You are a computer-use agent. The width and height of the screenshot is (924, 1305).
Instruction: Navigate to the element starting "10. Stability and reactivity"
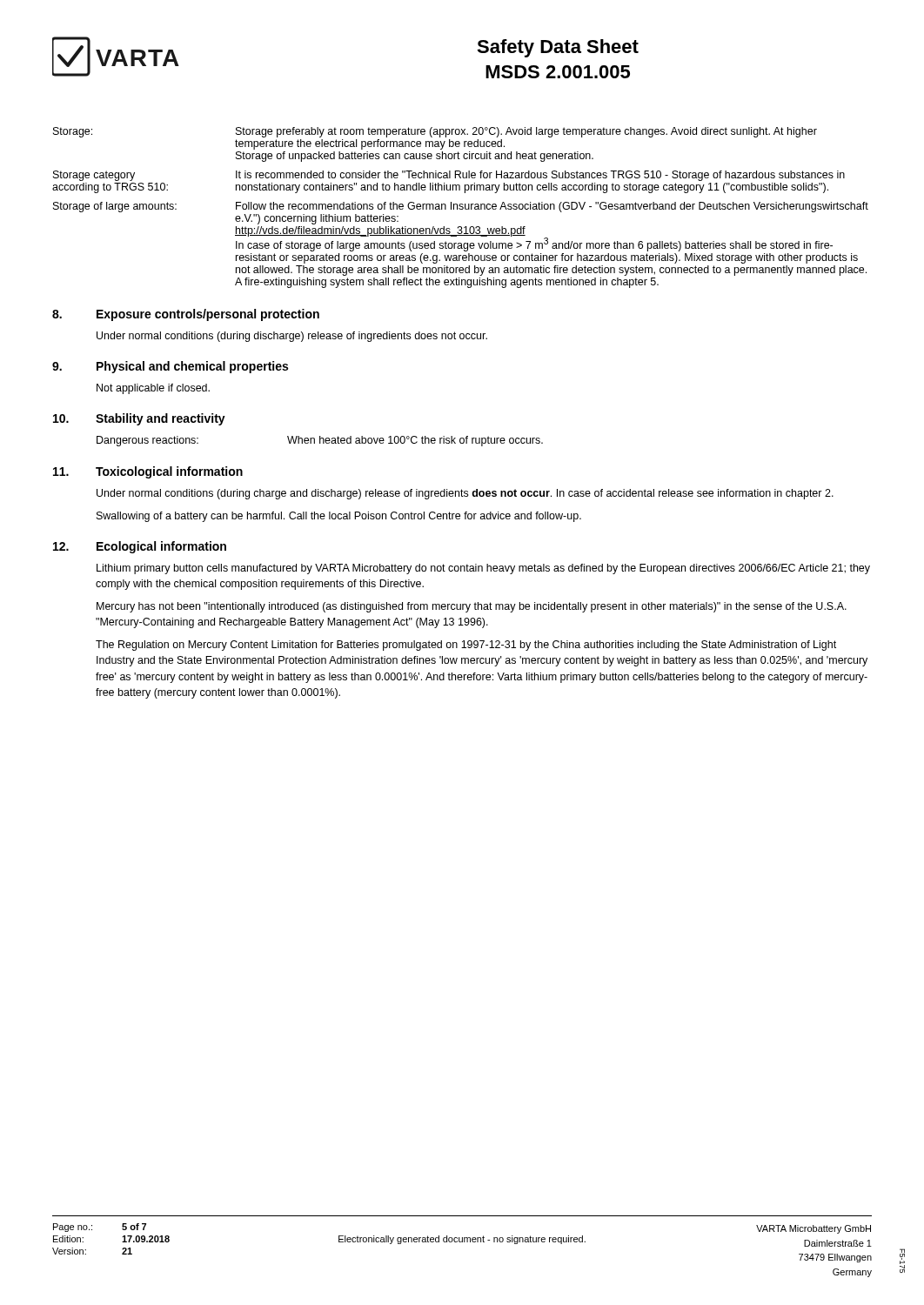(x=139, y=419)
